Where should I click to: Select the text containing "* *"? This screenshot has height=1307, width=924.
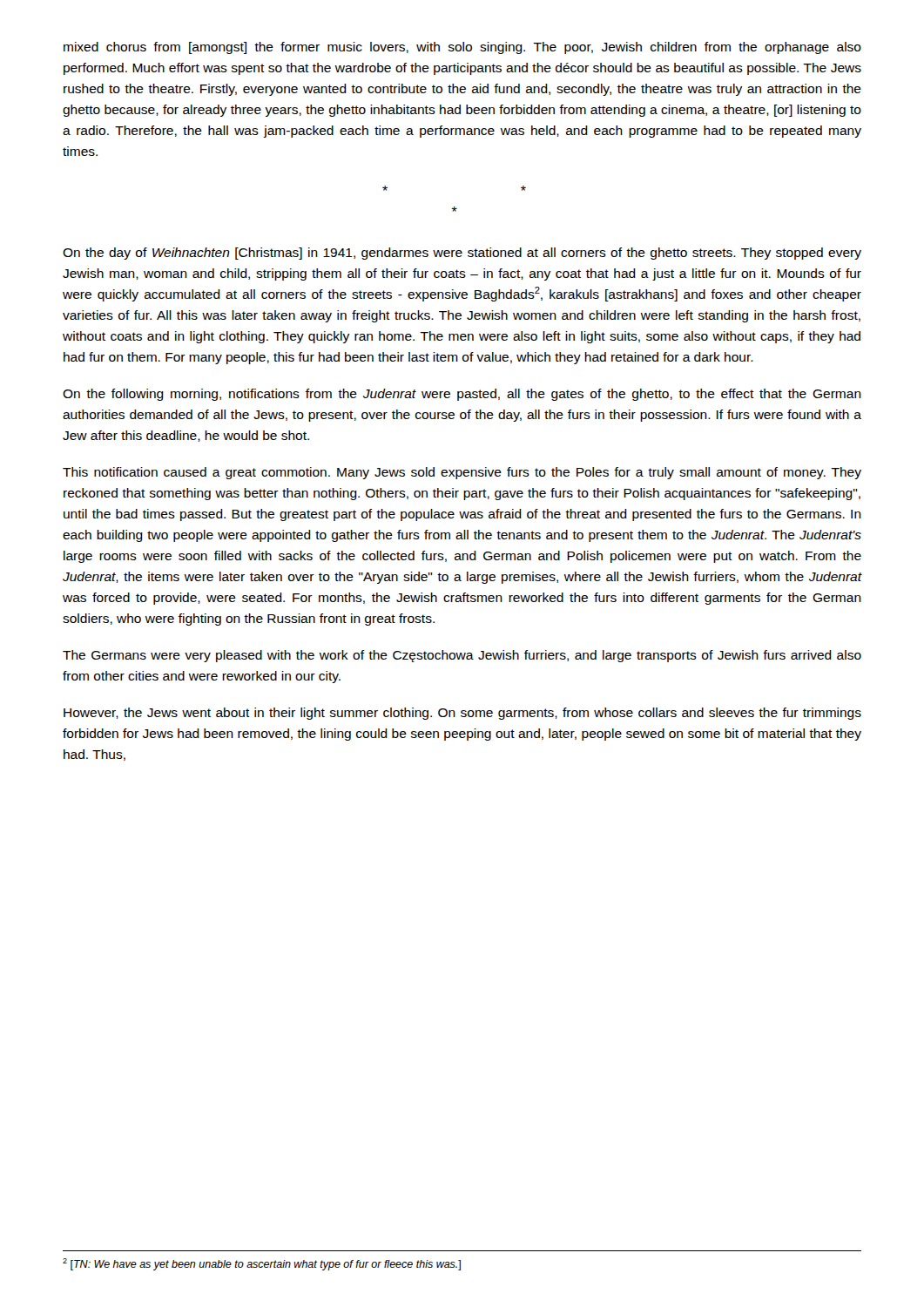click(462, 202)
